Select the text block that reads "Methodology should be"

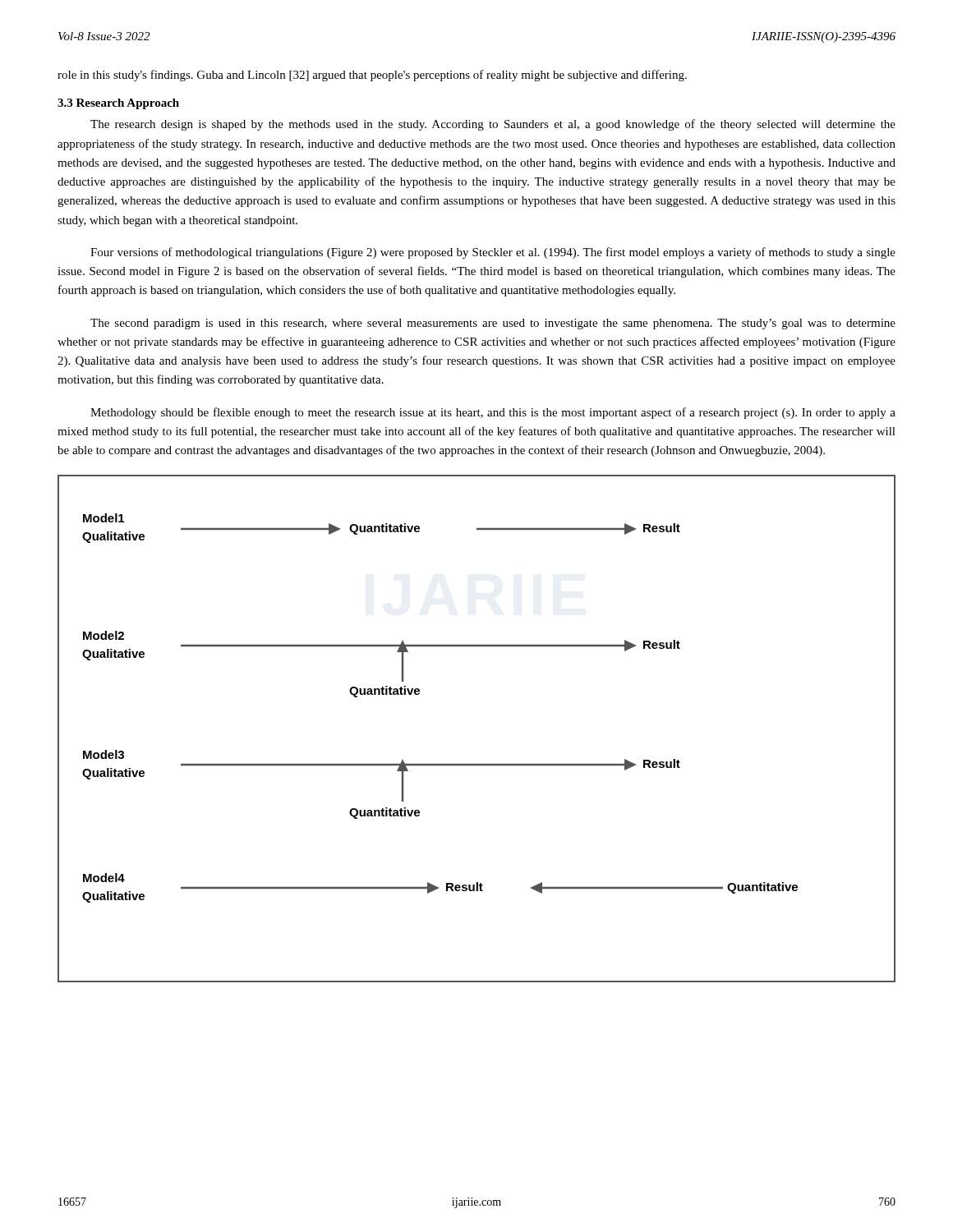point(476,431)
